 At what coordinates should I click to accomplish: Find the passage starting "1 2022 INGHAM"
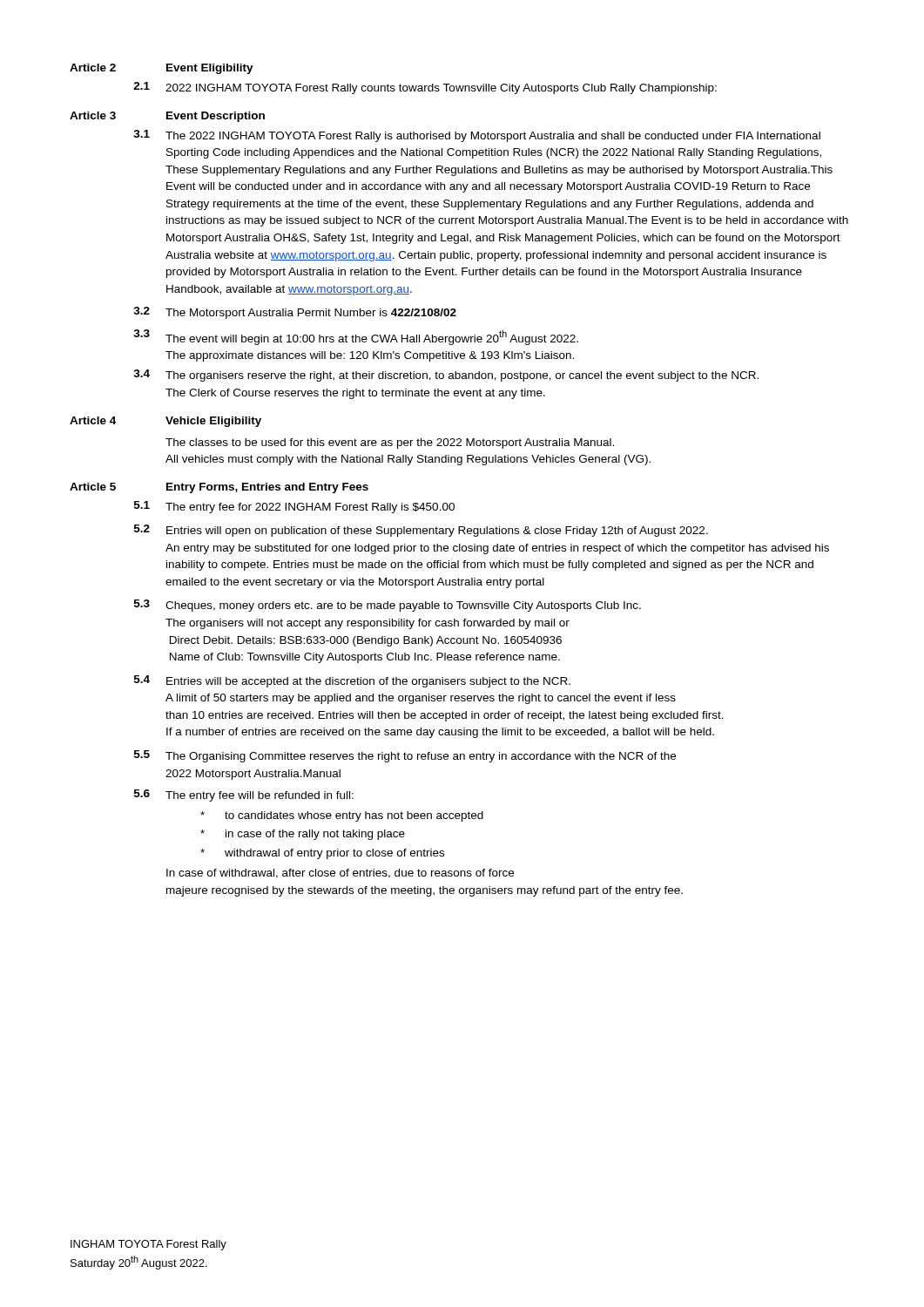pos(462,88)
